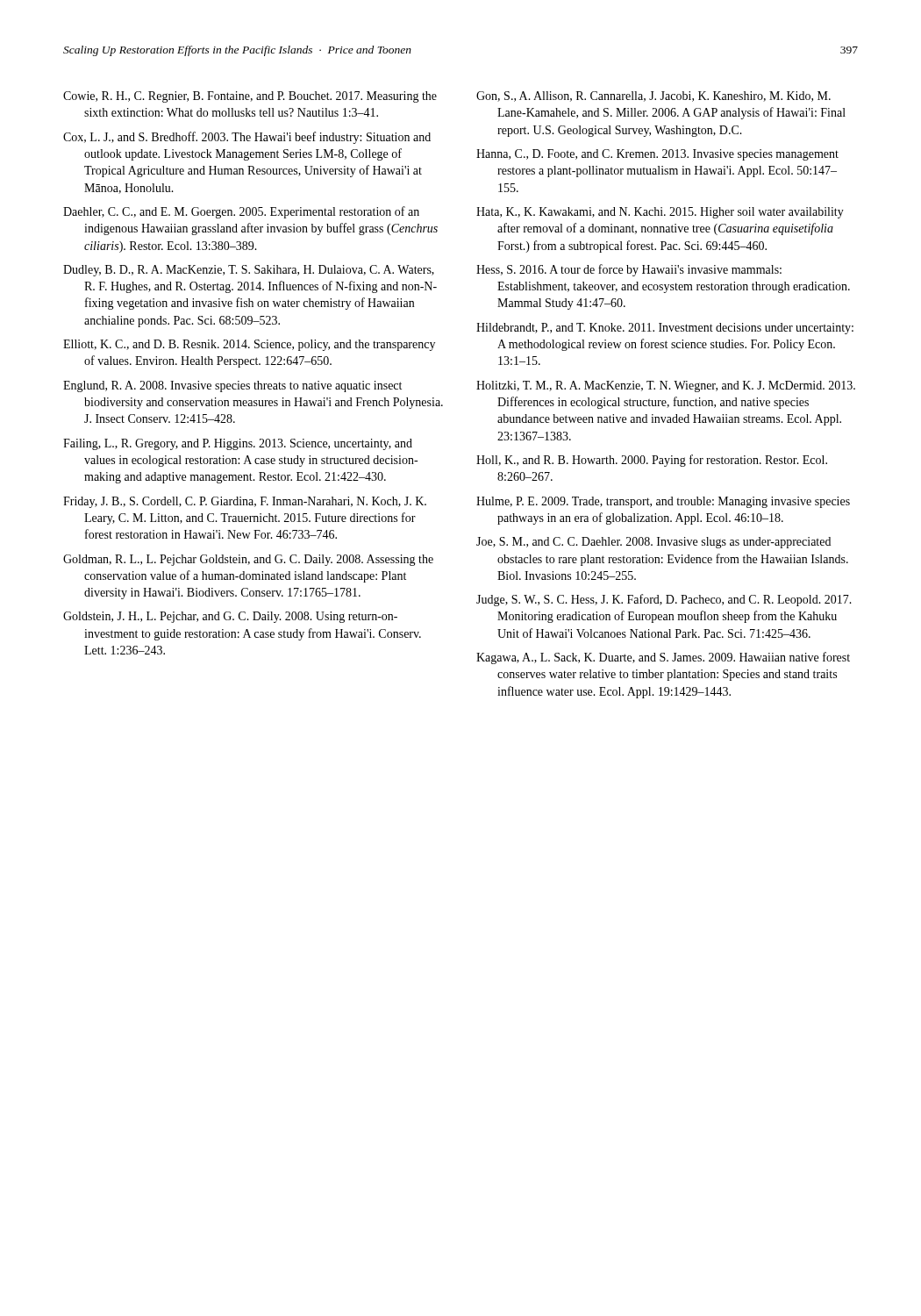Screen dimensions: 1316x921
Task: Where is the passage that starts "Elliott, K. C., and"?
Action: (x=249, y=353)
